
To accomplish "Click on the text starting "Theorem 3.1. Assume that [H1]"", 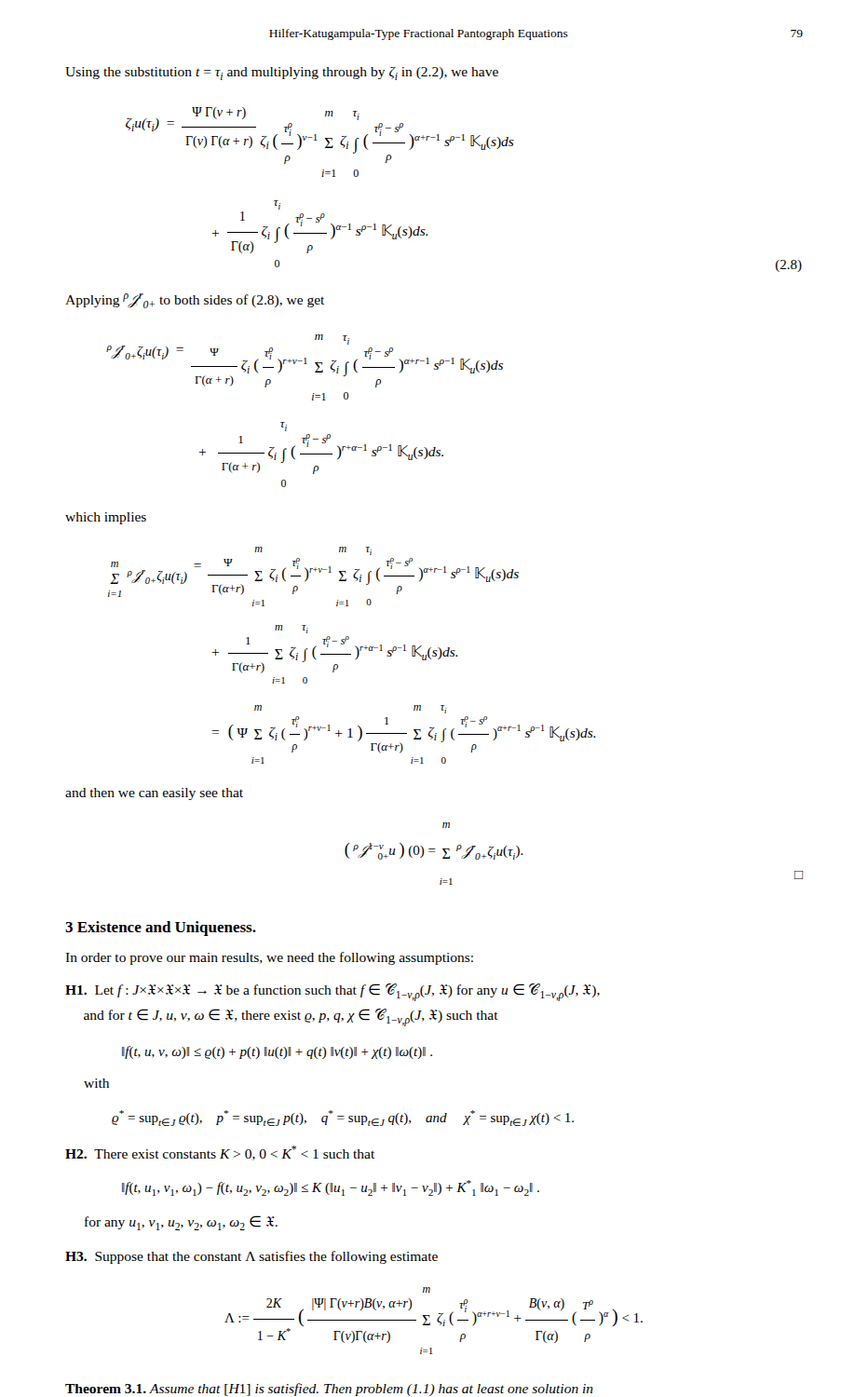I will [329, 1389].
